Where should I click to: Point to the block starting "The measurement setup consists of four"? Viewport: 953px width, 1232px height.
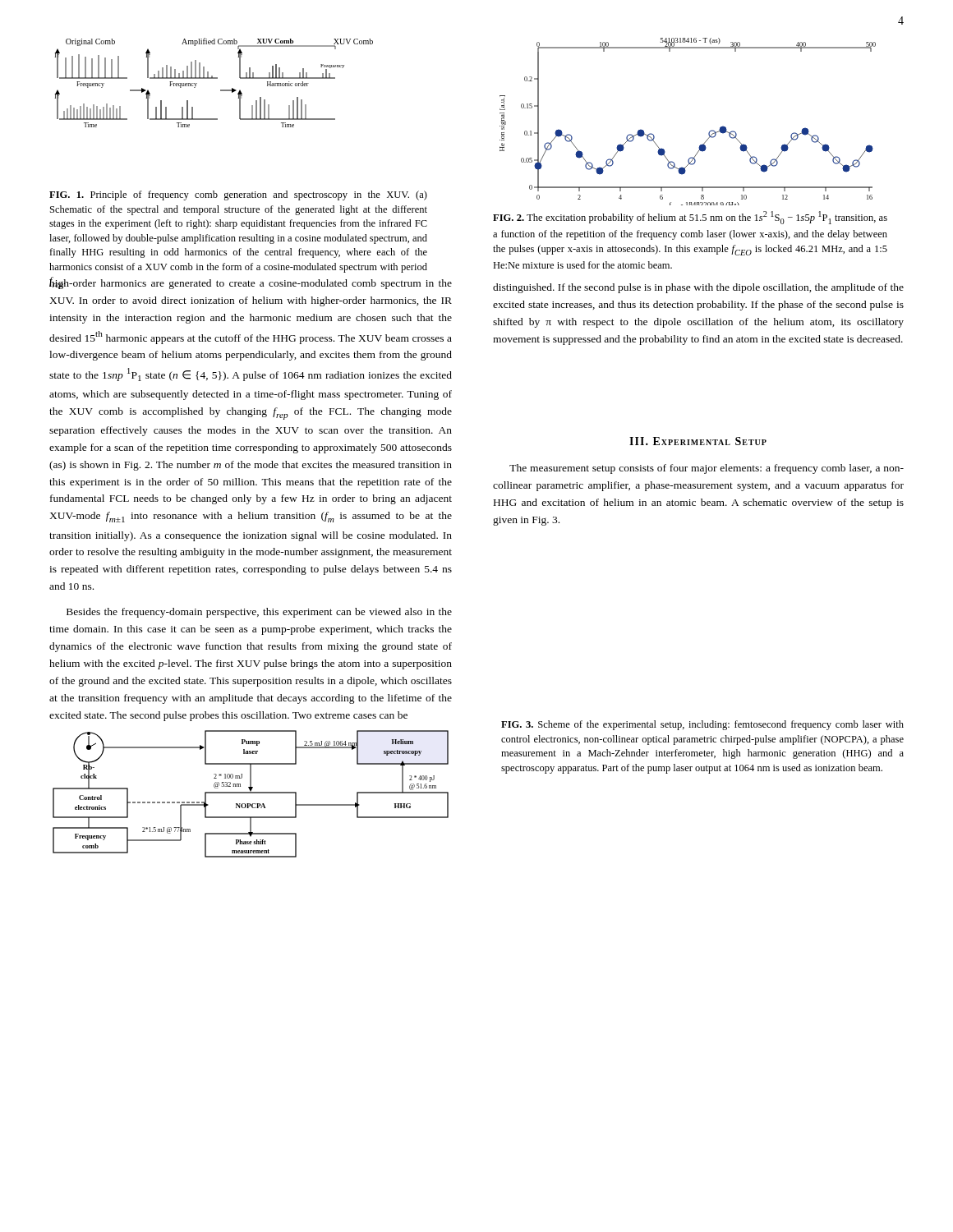click(x=698, y=494)
